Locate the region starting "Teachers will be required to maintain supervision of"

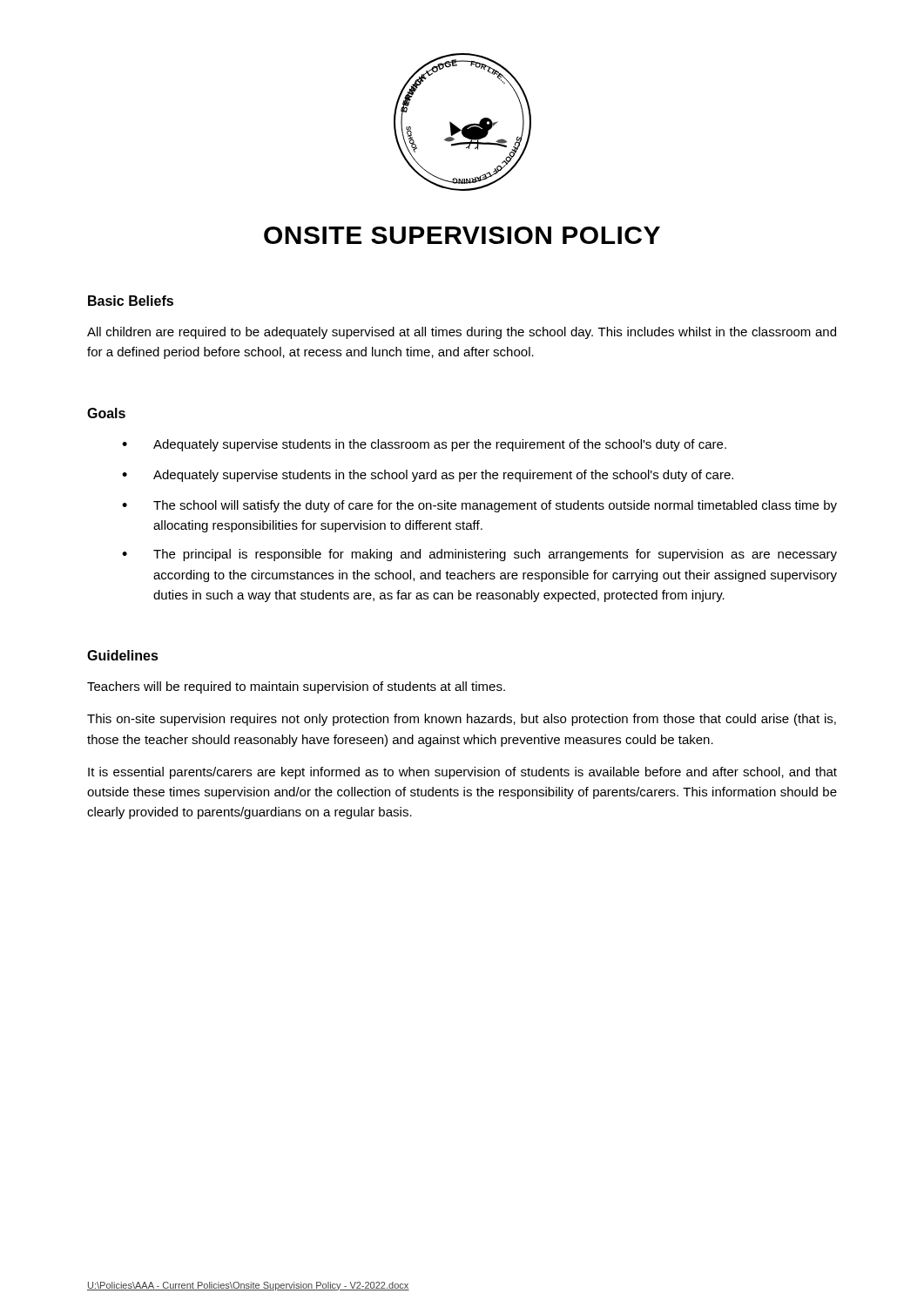pos(297,686)
